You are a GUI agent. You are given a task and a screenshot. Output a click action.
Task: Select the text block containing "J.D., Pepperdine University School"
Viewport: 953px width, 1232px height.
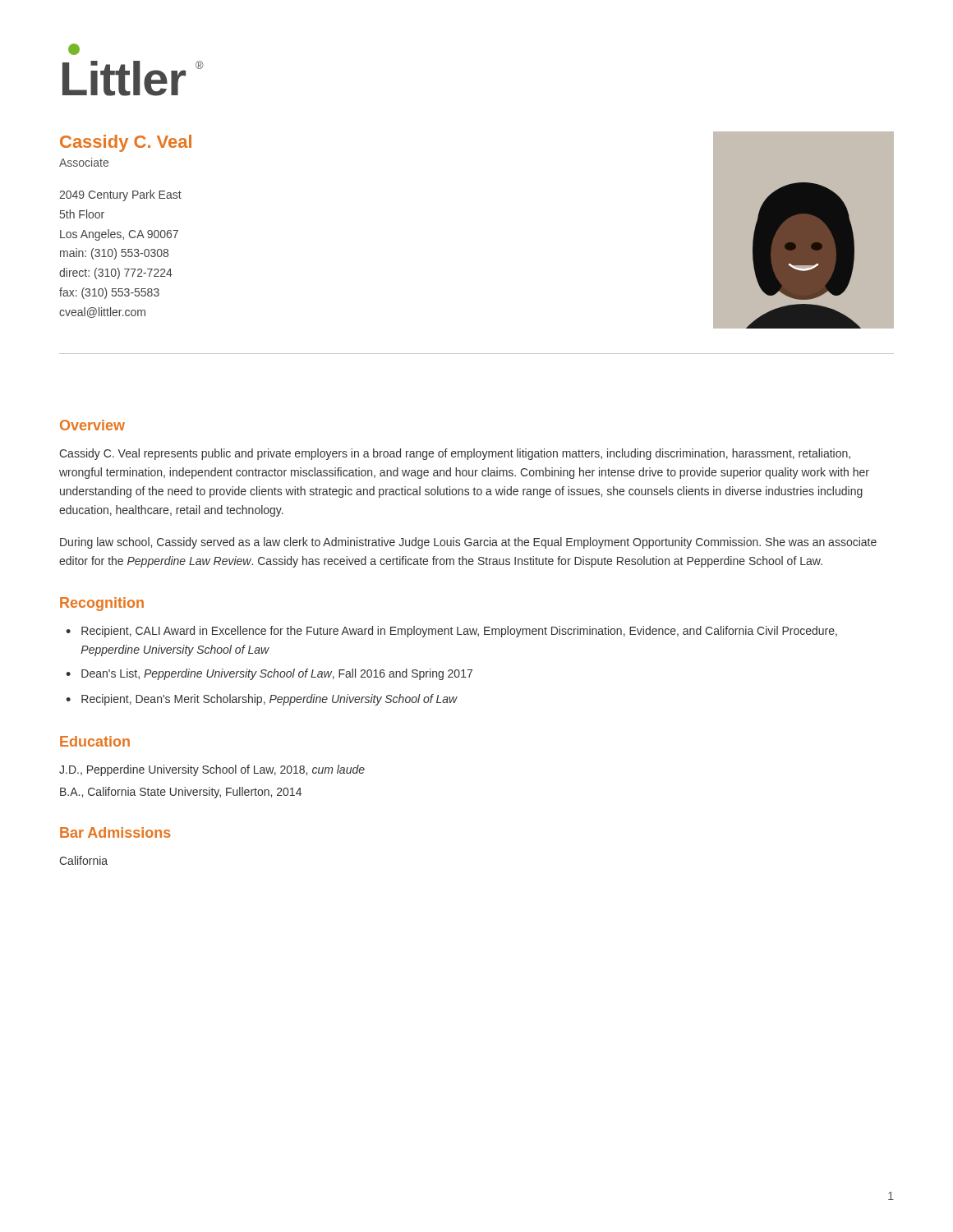click(x=212, y=770)
